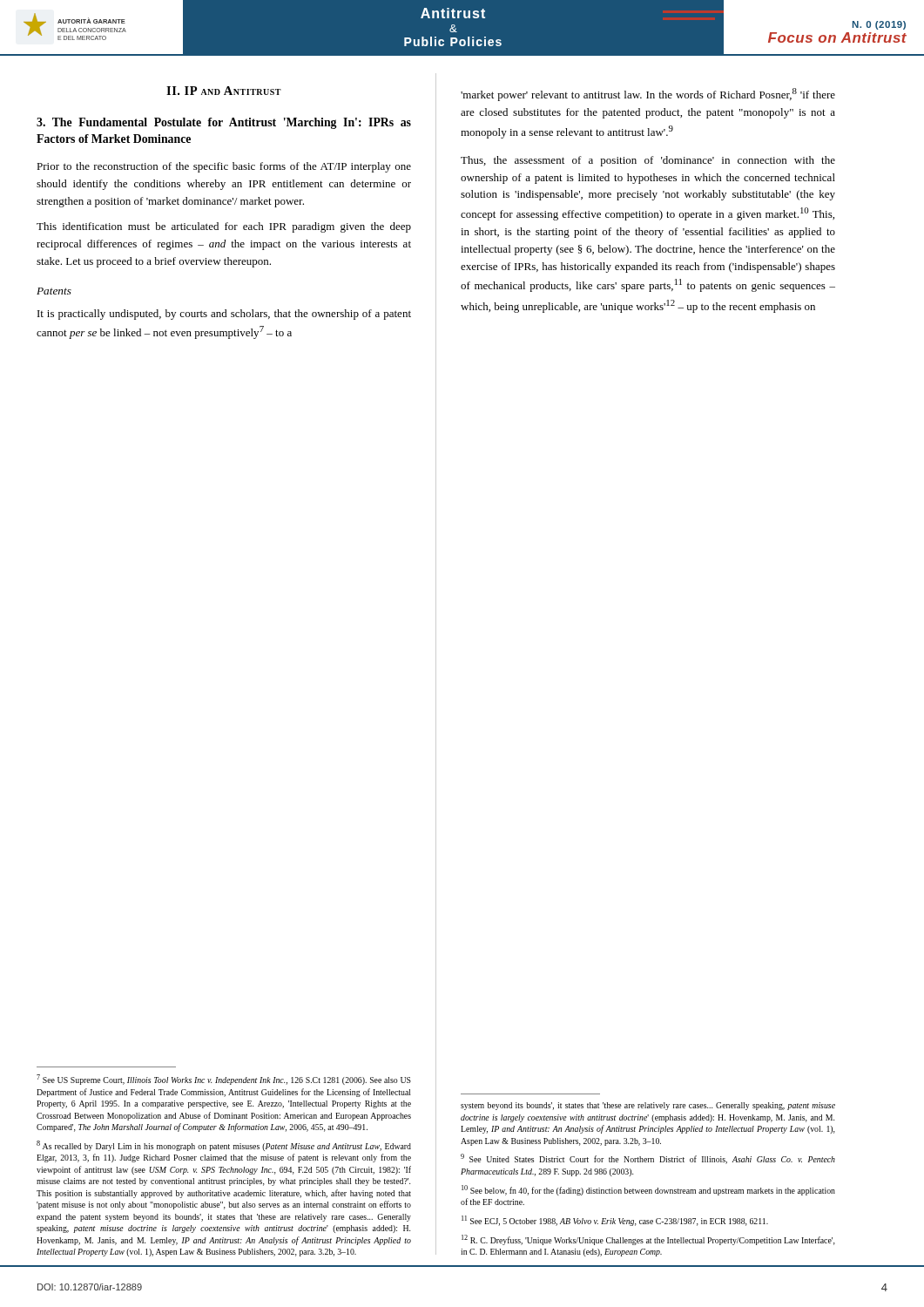Locate the section header that opens with "3. The Fundamental Postulate for Antitrust"

tap(224, 131)
